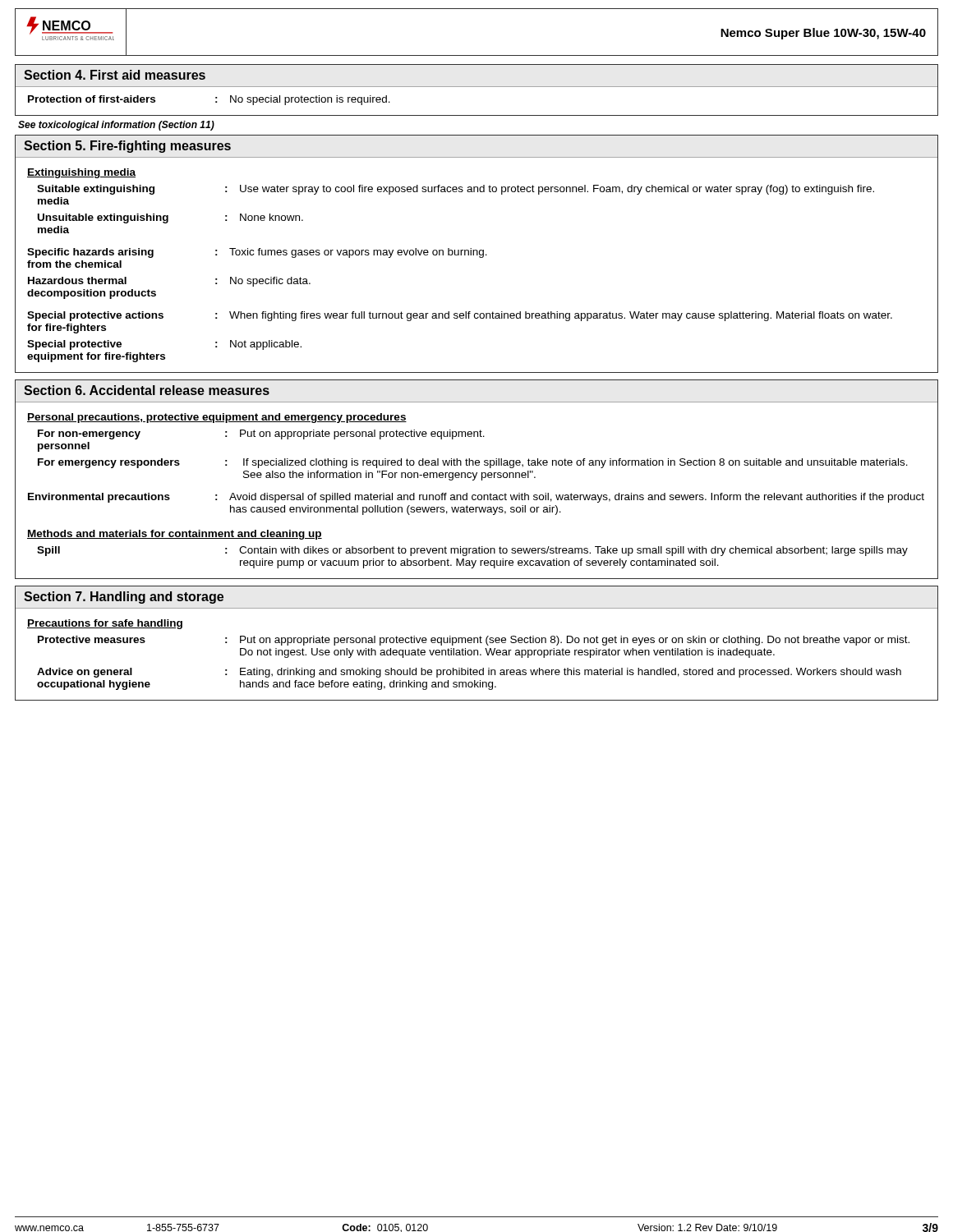
Task: Locate the text block with the text "Protective measures : Put on appropriate personal"
Action: coord(476,645)
